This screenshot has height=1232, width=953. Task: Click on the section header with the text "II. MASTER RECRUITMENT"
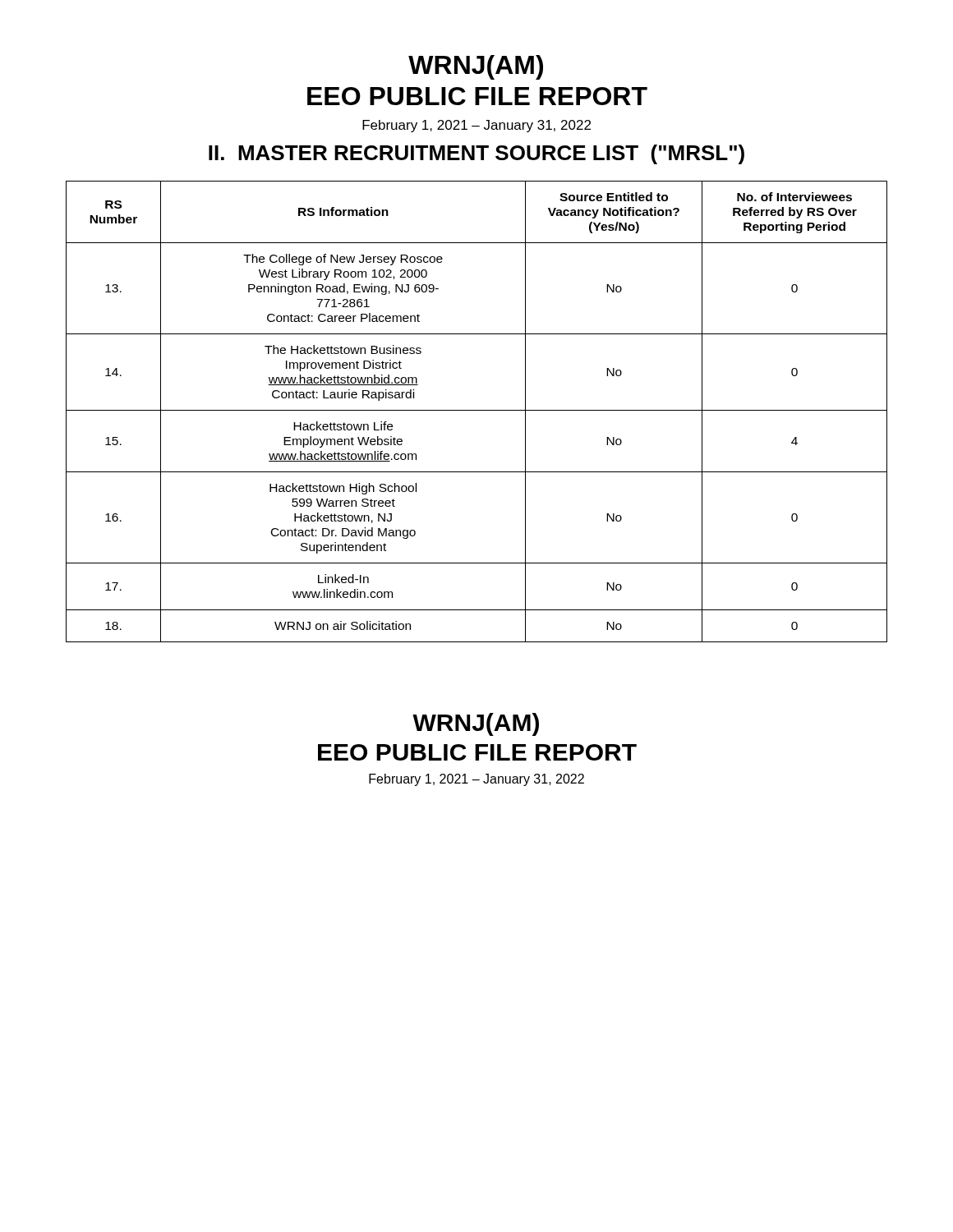pos(476,153)
